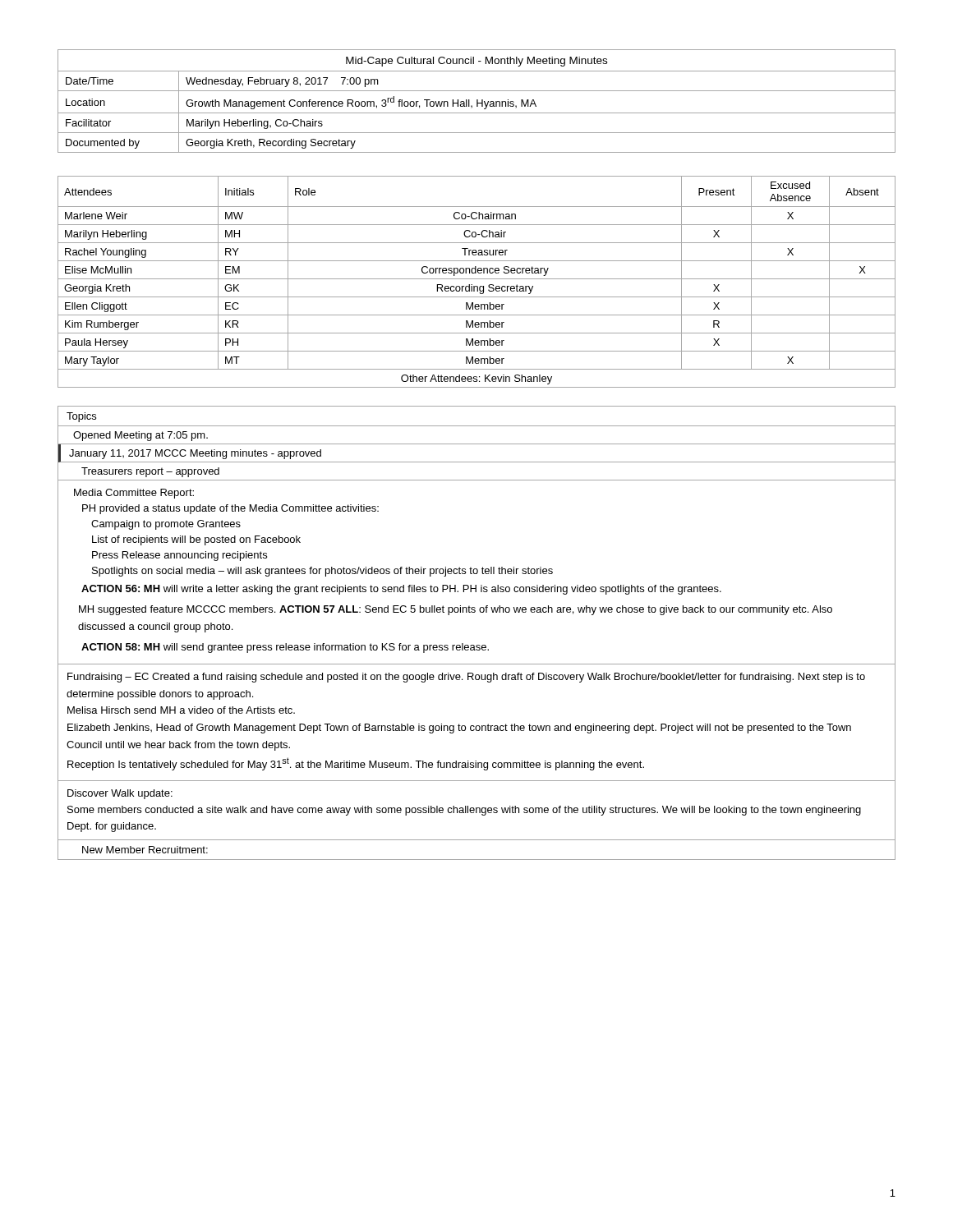Click on the text with the text "New Member Recruitment:"
Screen dimensions: 1232x953
pyautogui.click(x=145, y=850)
